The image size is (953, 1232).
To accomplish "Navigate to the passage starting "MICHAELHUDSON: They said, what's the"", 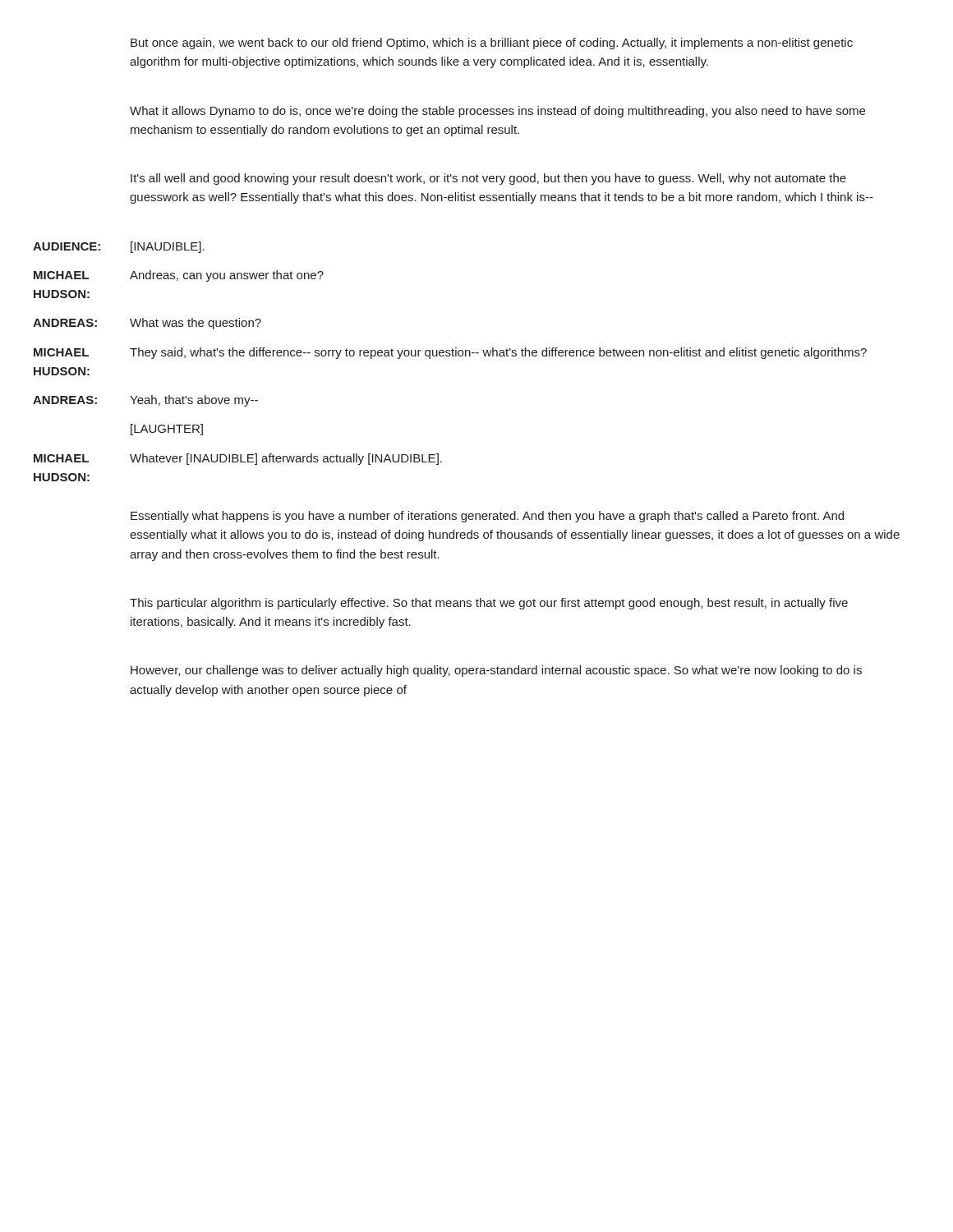I will pyautogui.click(x=476, y=361).
